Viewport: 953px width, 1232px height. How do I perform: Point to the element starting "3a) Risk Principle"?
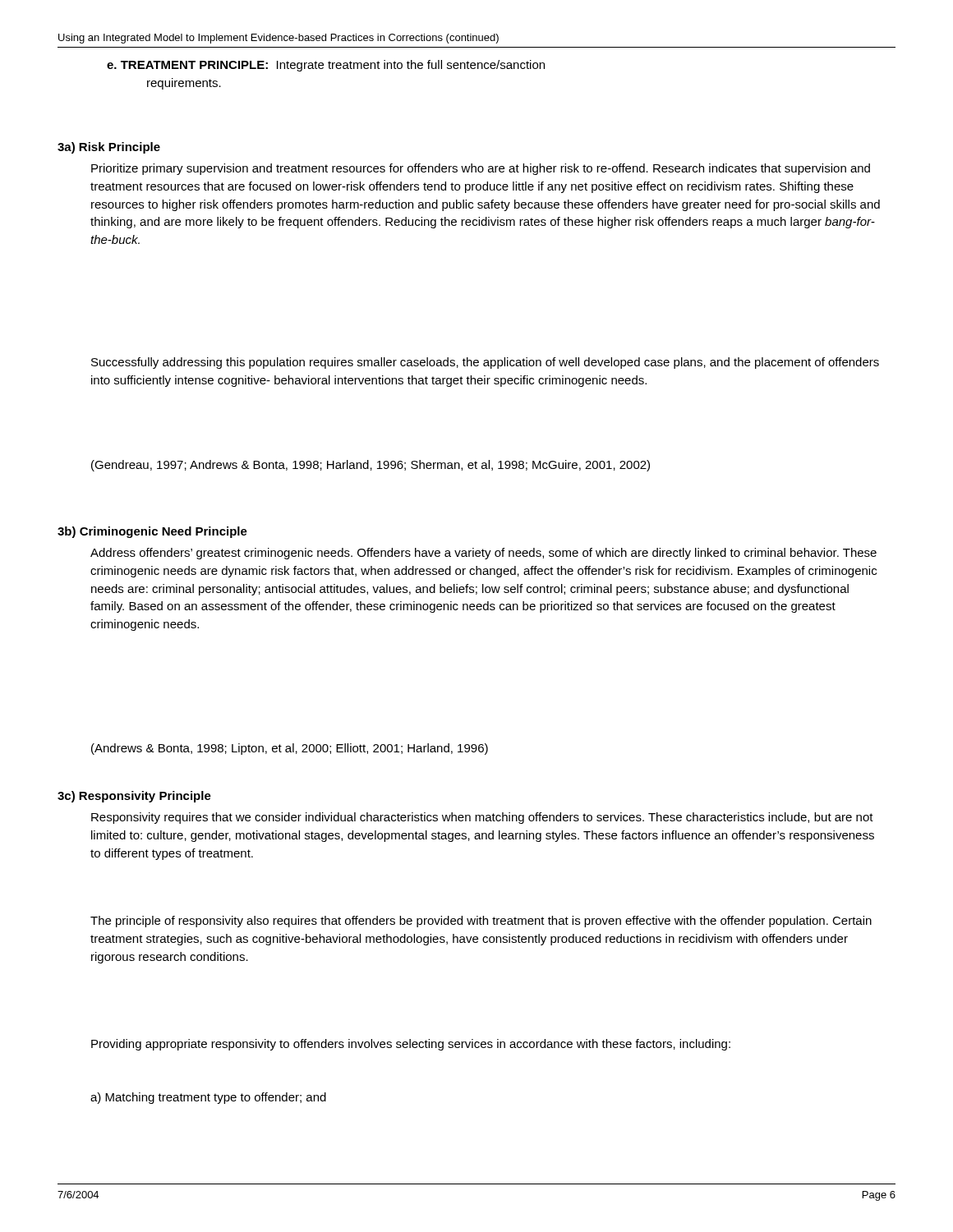[109, 147]
